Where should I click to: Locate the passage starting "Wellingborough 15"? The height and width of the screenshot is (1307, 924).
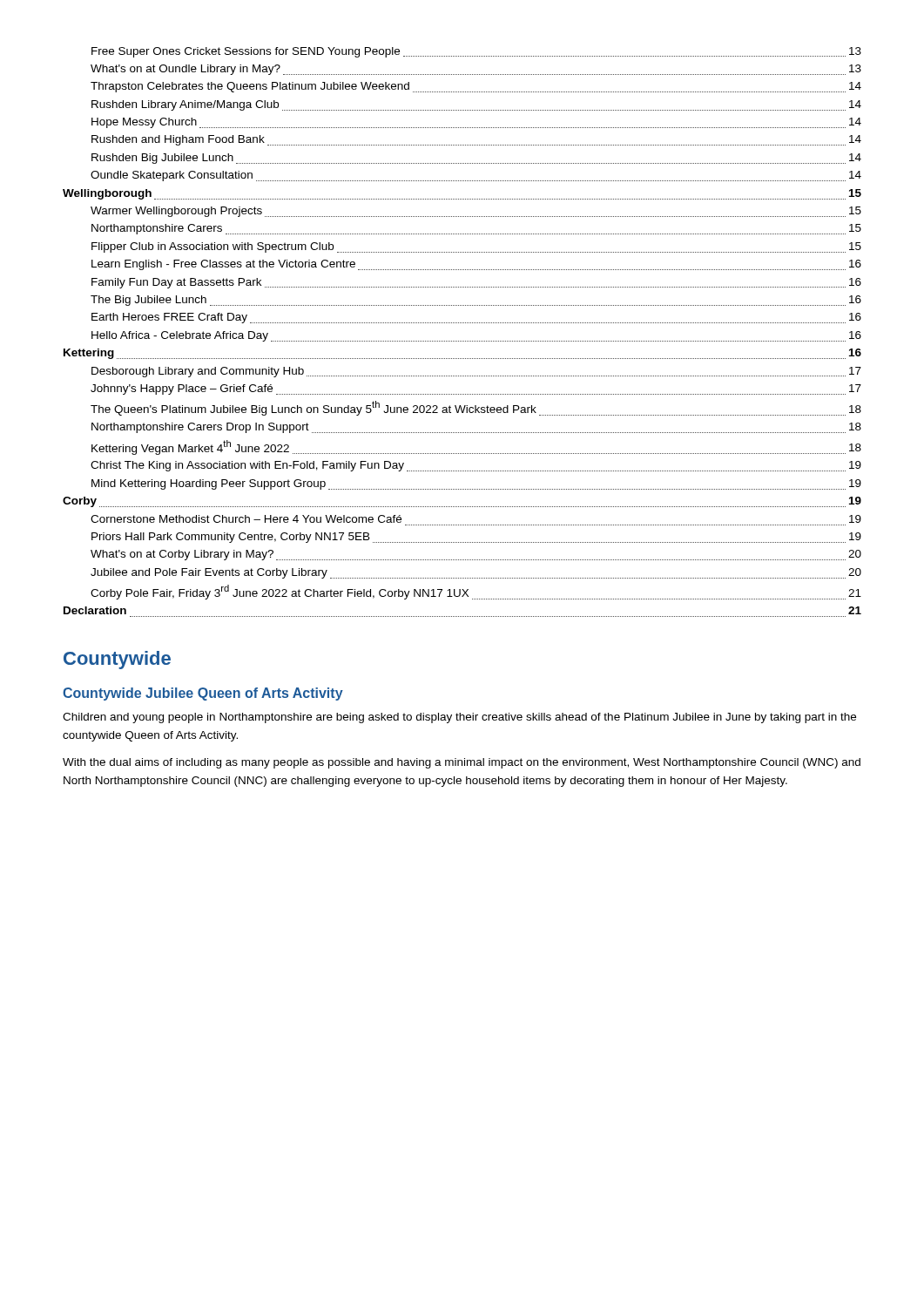462,194
